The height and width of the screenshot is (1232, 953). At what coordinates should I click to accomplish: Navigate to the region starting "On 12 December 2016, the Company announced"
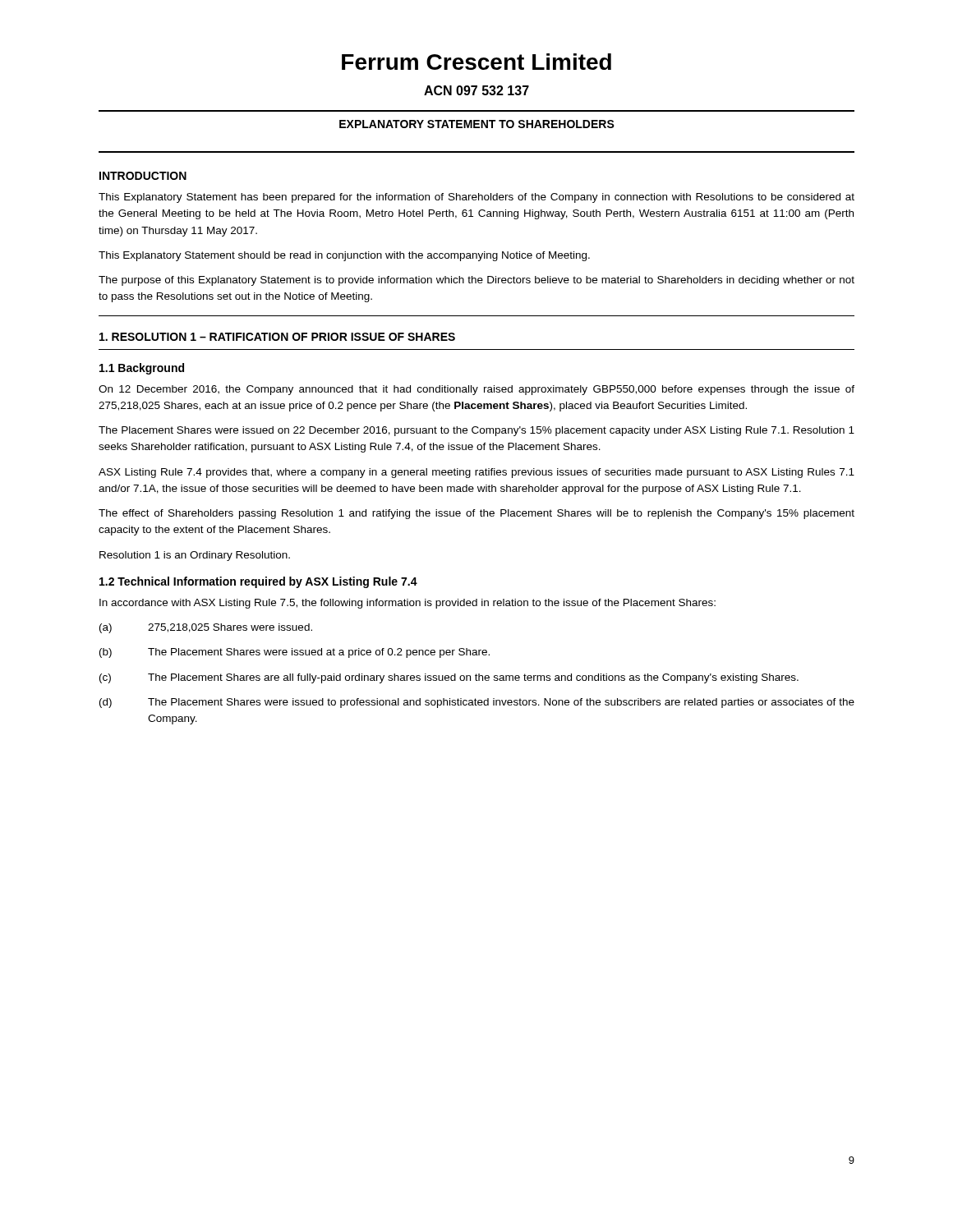pos(476,397)
